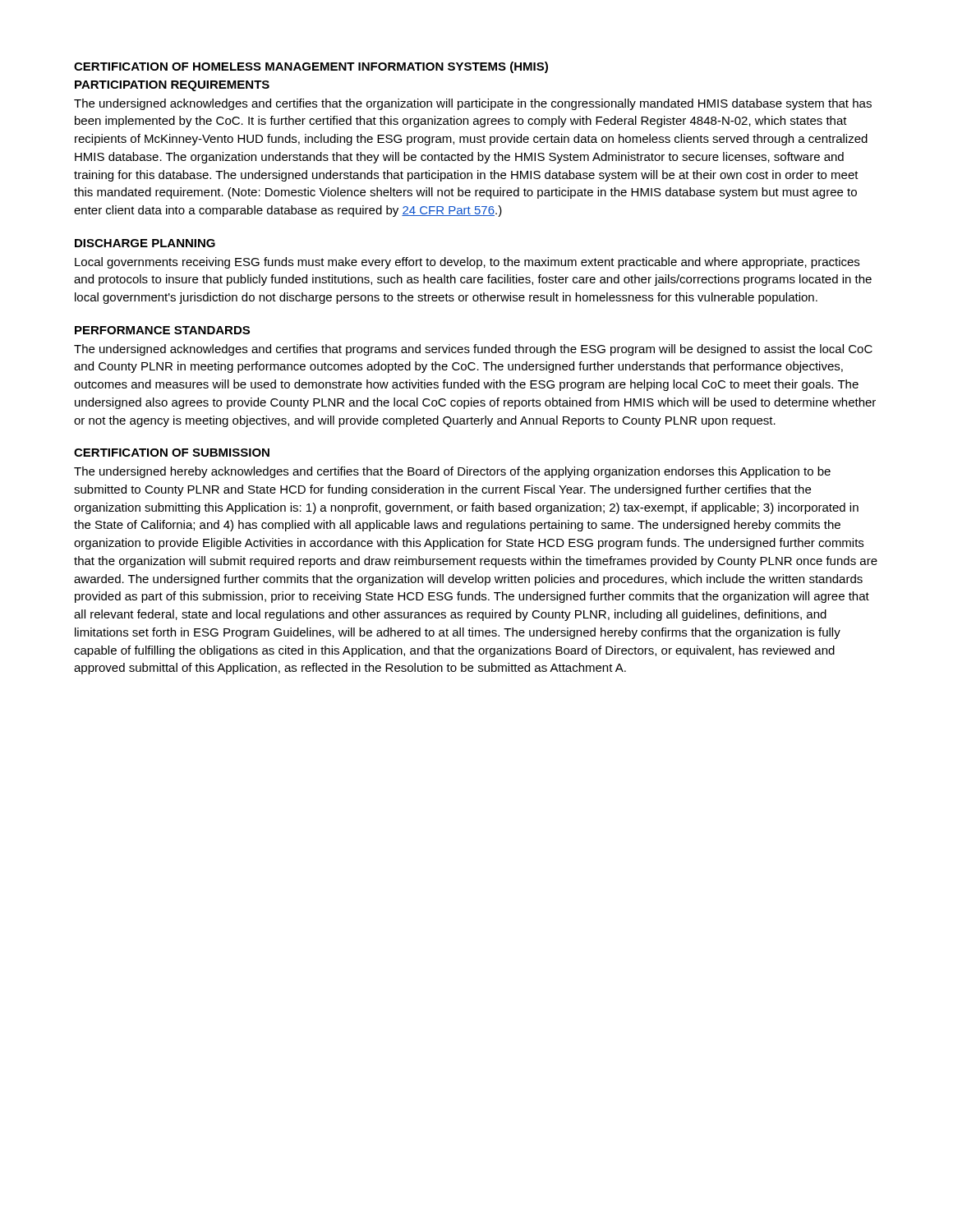Screen dimensions: 1232x953
Task: Point to the block starting "DISCHARGE PLANNING"
Action: pos(145,243)
